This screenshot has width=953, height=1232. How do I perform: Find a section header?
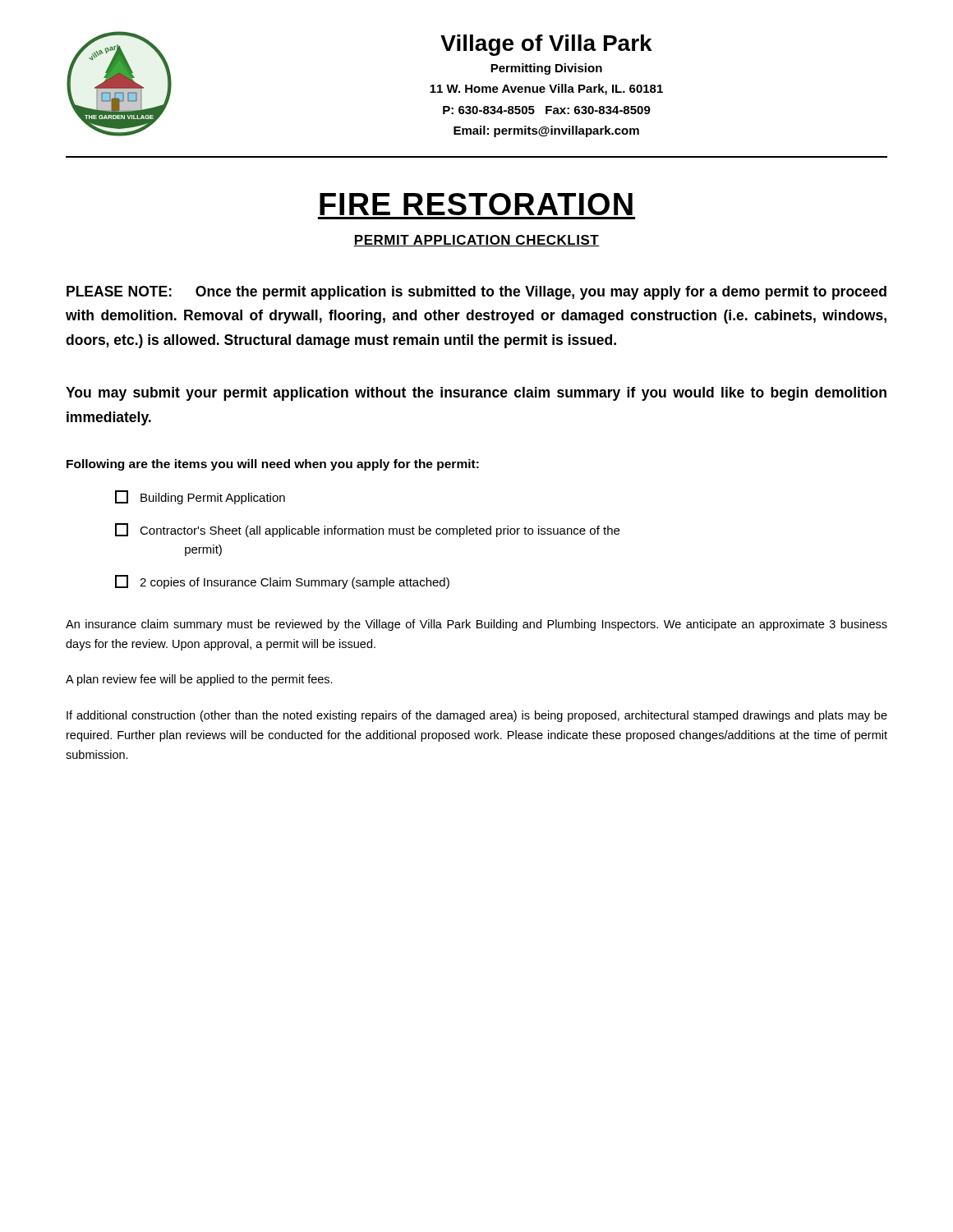pyautogui.click(x=476, y=240)
